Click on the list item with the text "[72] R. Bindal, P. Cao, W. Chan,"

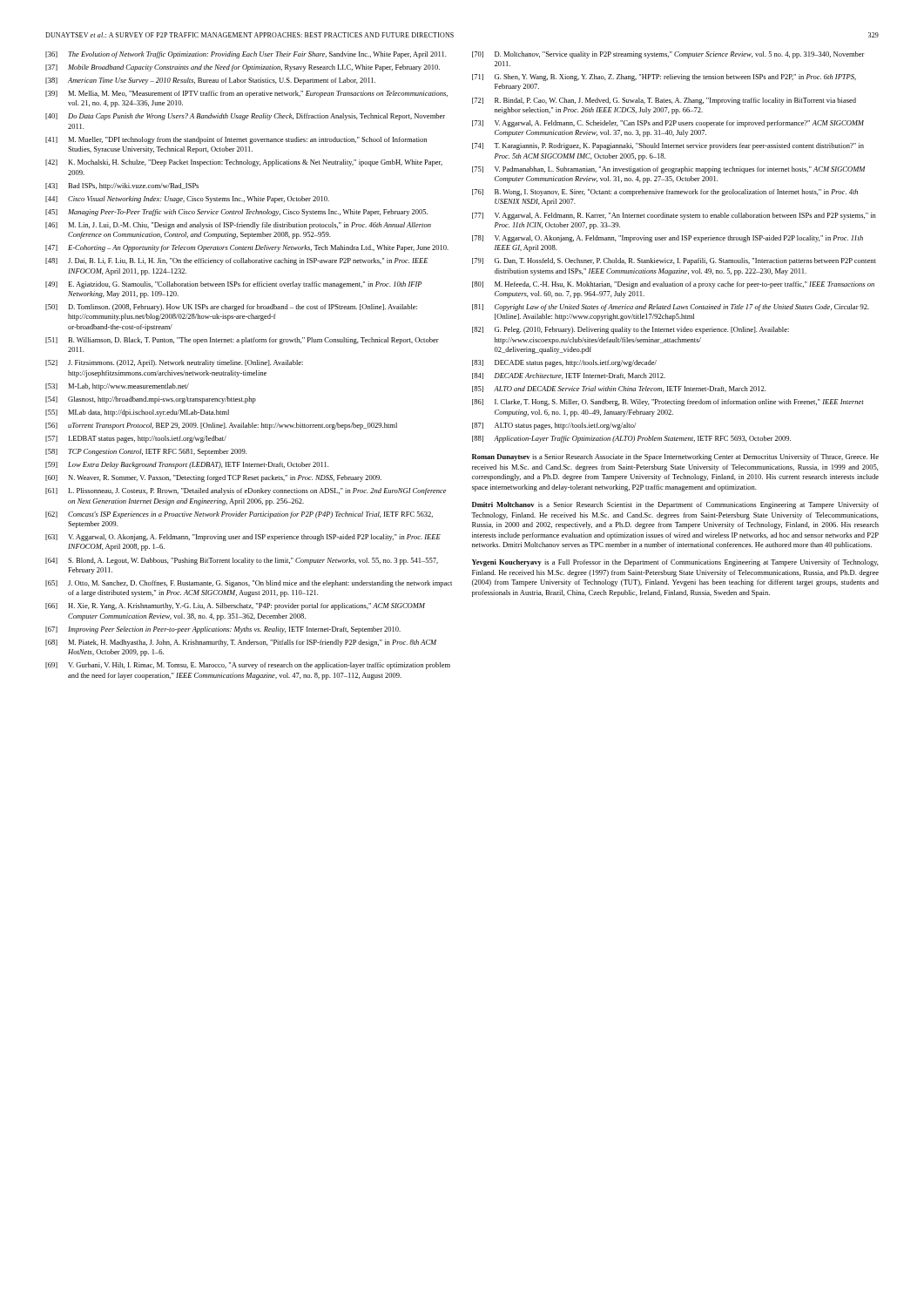click(675, 105)
